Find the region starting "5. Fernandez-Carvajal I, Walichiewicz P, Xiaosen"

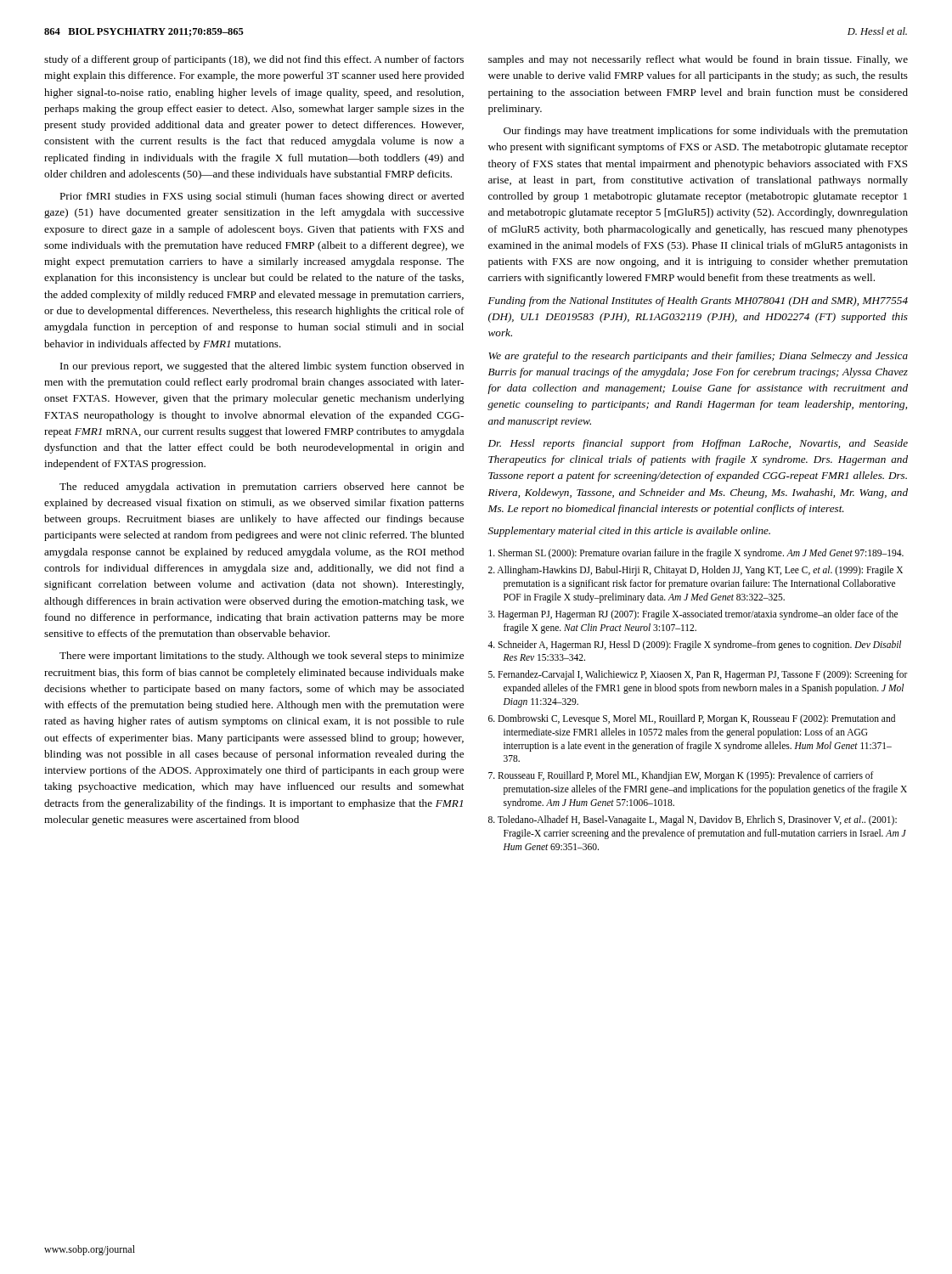coord(698,688)
